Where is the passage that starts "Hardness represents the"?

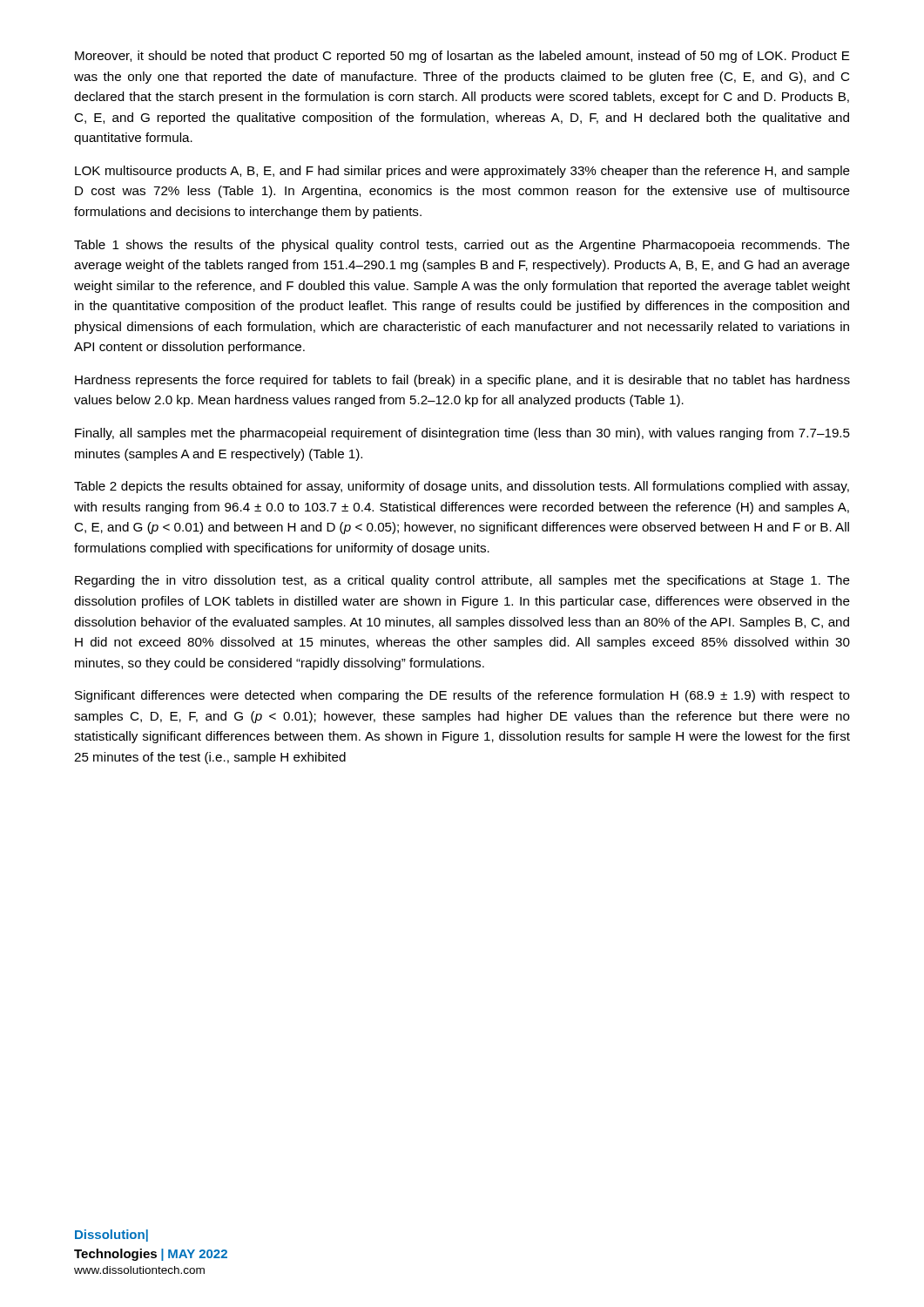[462, 390]
